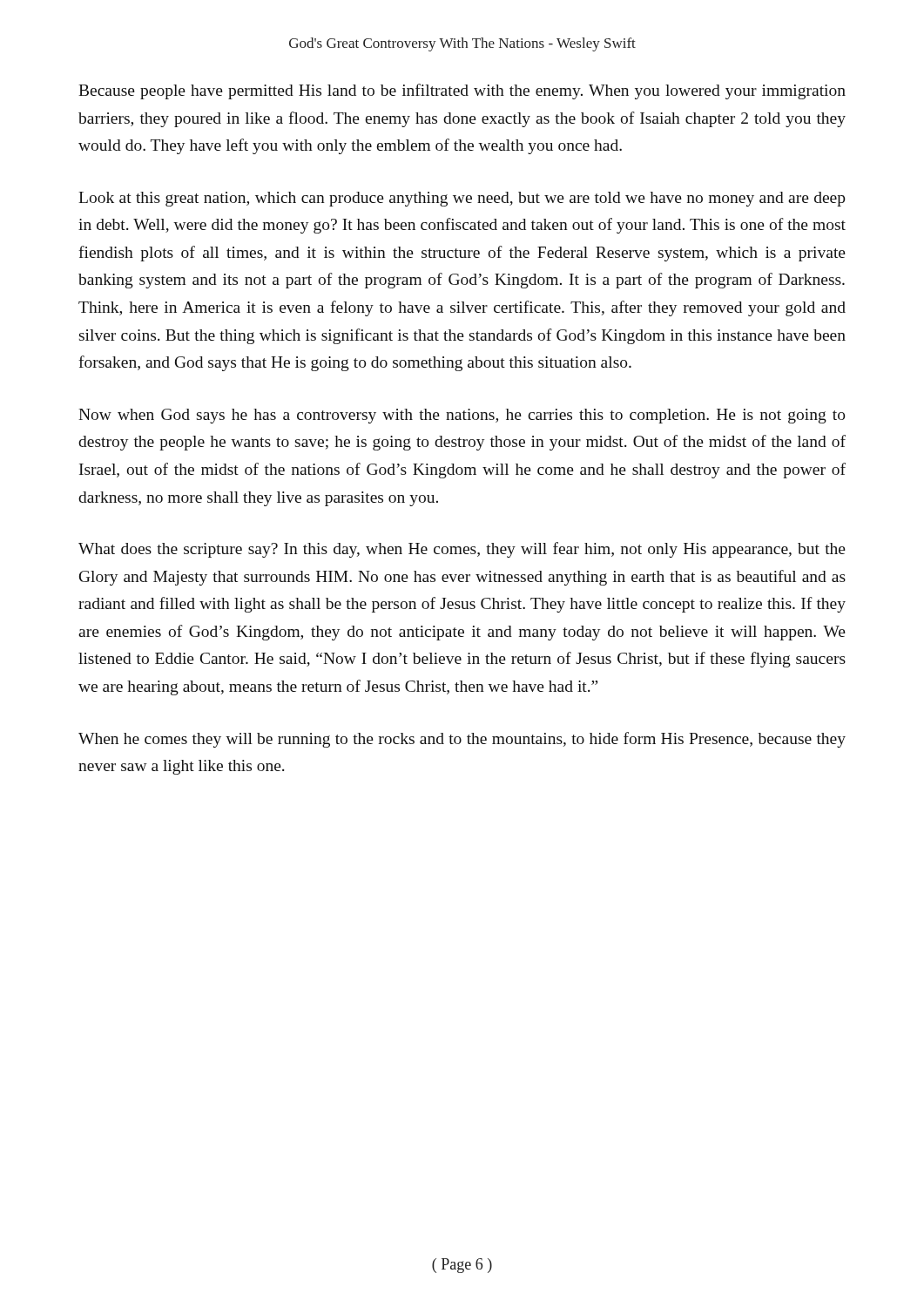
Task: Find the text starting "Look at this great nation, which"
Action: click(x=462, y=280)
